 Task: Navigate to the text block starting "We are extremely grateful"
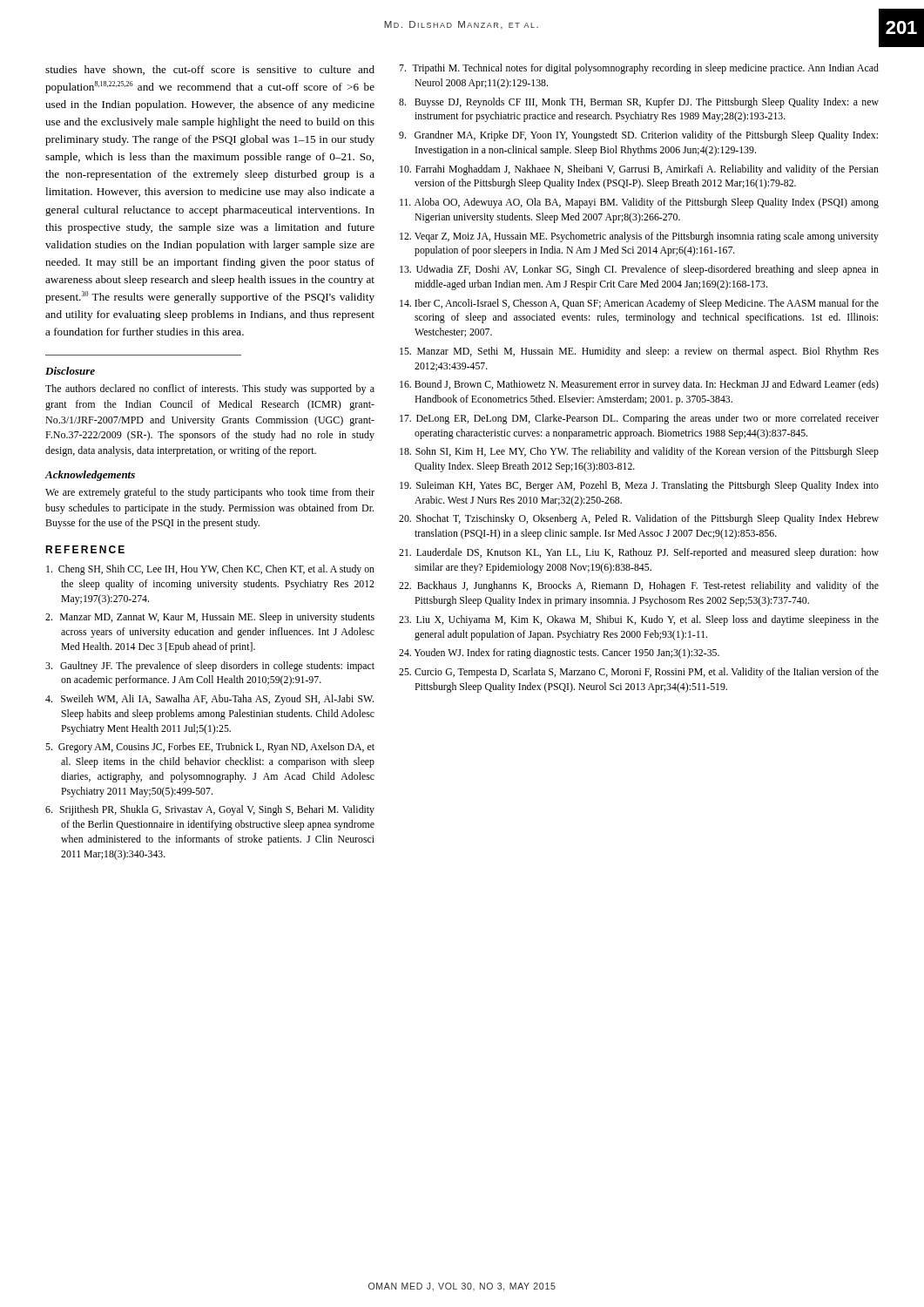[210, 508]
